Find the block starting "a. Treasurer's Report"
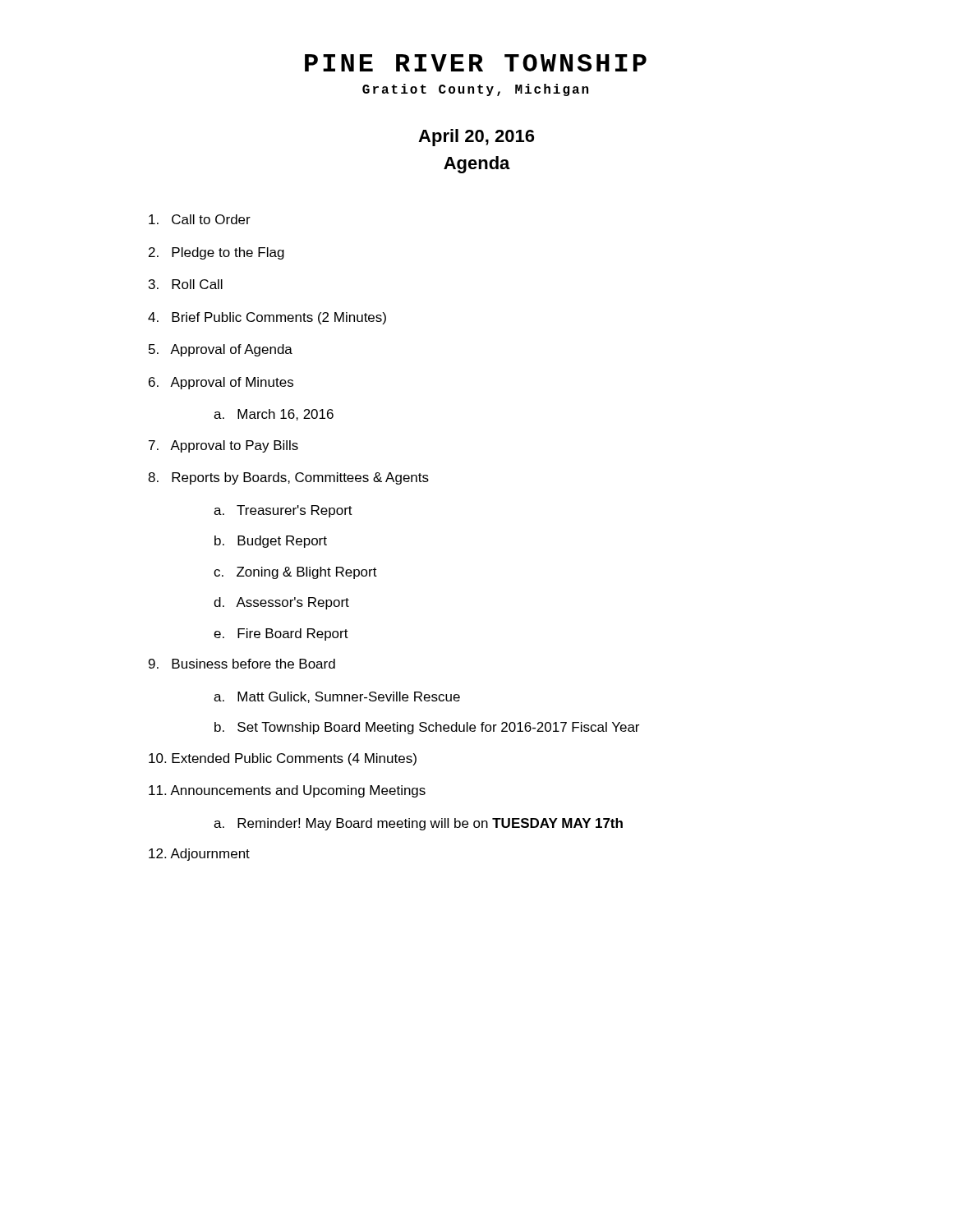This screenshot has height=1232, width=953. click(283, 510)
